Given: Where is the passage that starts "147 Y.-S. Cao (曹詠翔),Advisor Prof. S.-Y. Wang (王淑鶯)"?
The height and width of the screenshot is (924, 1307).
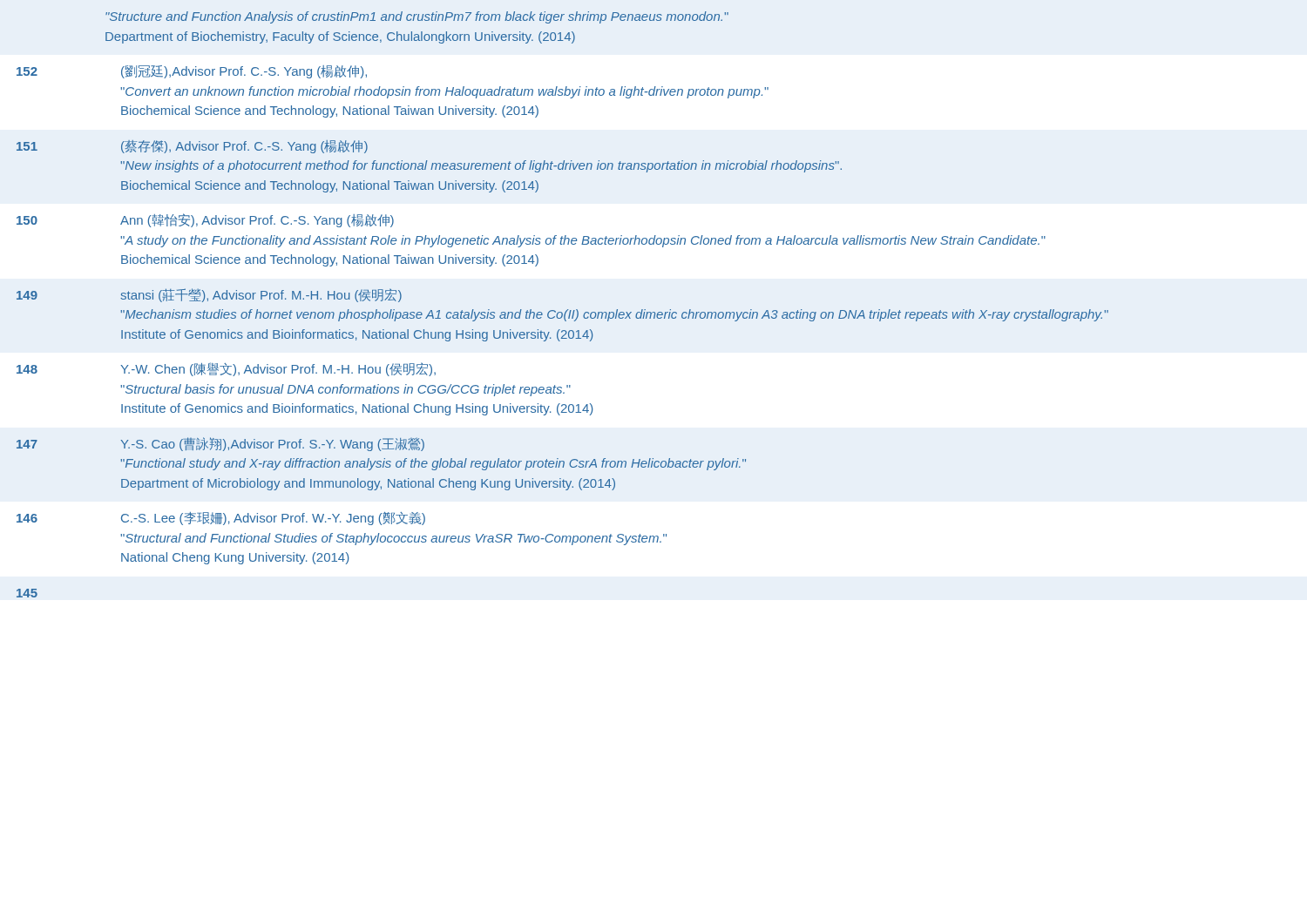Looking at the screenshot, I should click(654, 464).
